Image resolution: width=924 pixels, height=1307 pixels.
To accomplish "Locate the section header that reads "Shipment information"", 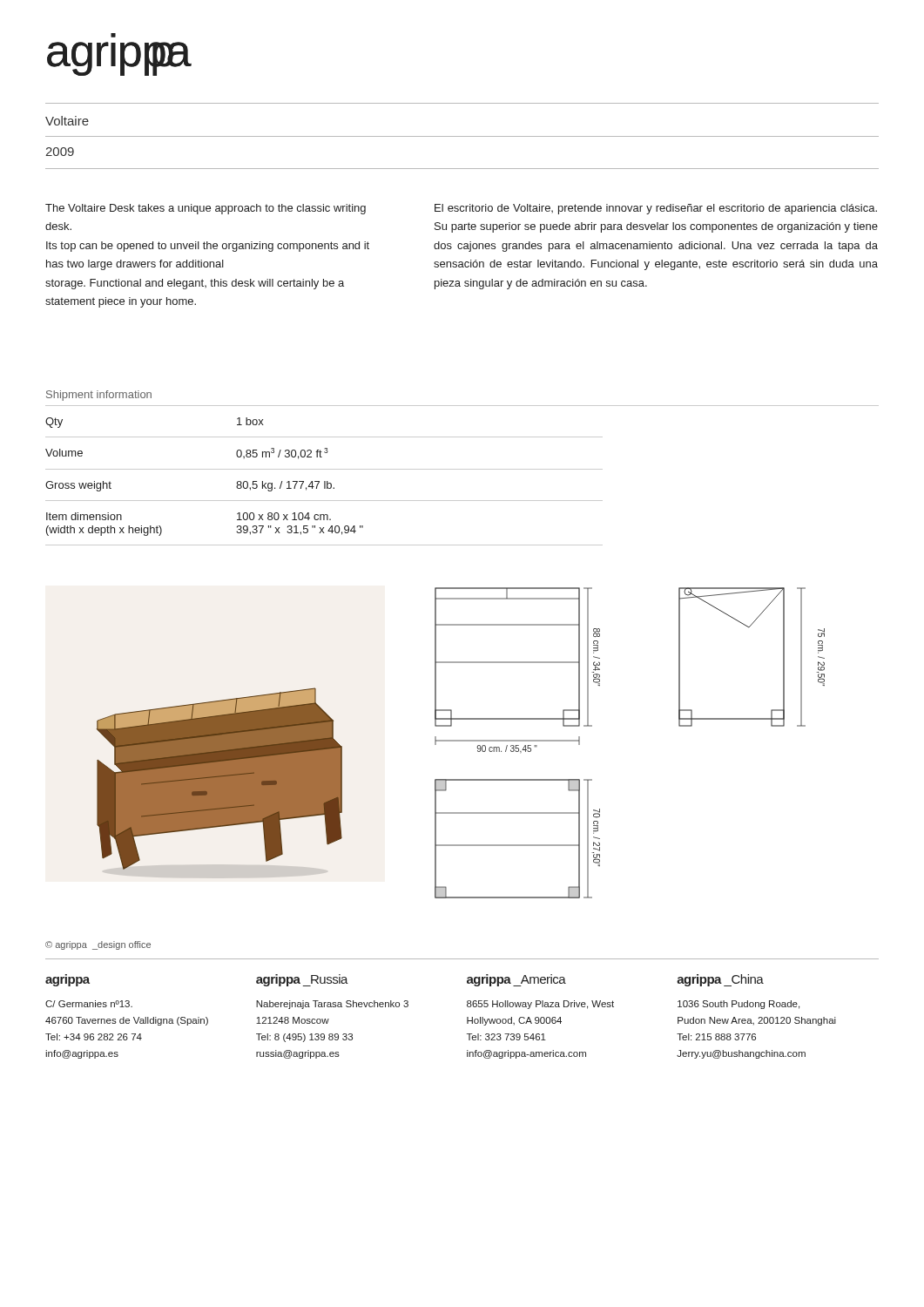I will click(99, 394).
